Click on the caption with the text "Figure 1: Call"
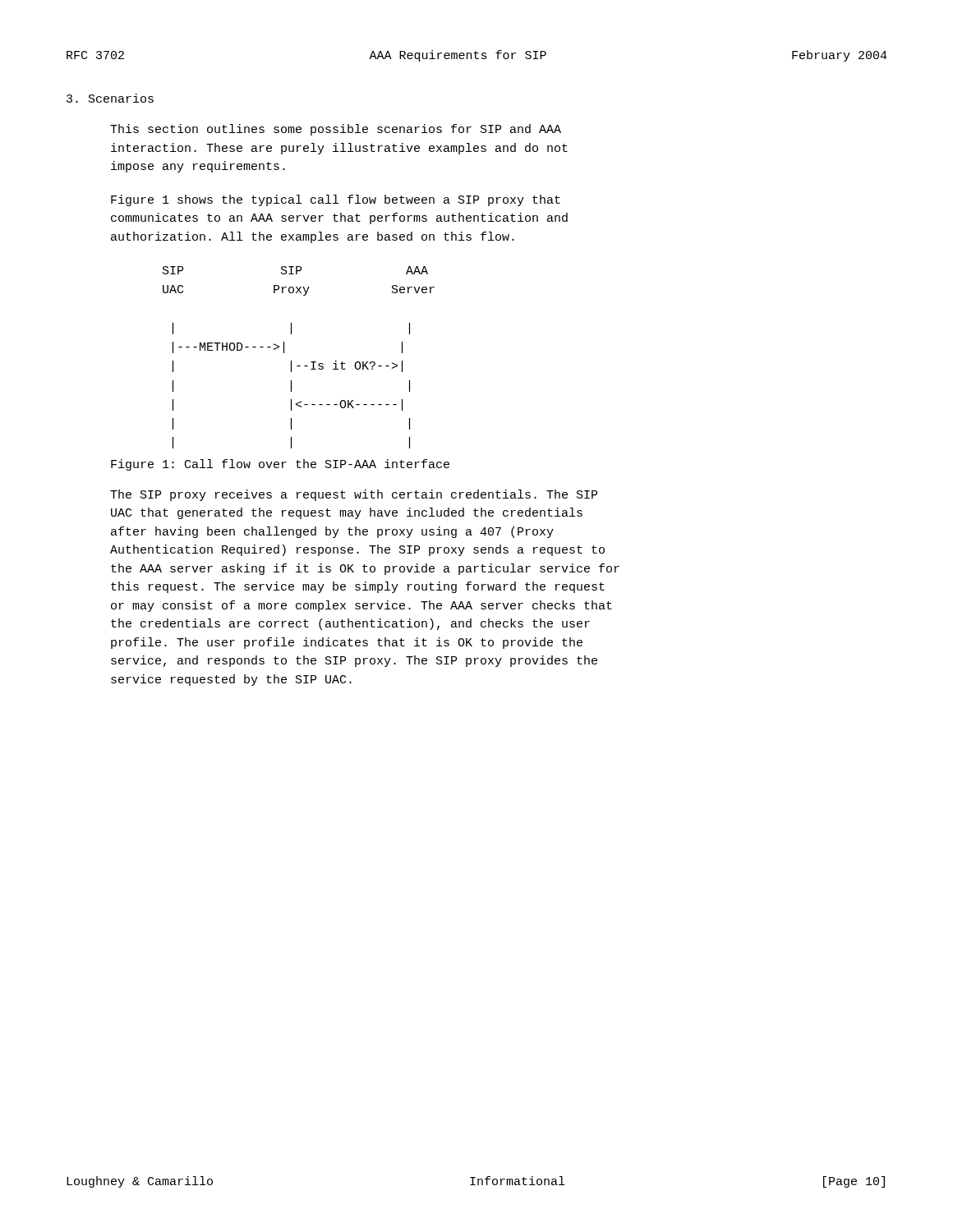 [x=280, y=465]
